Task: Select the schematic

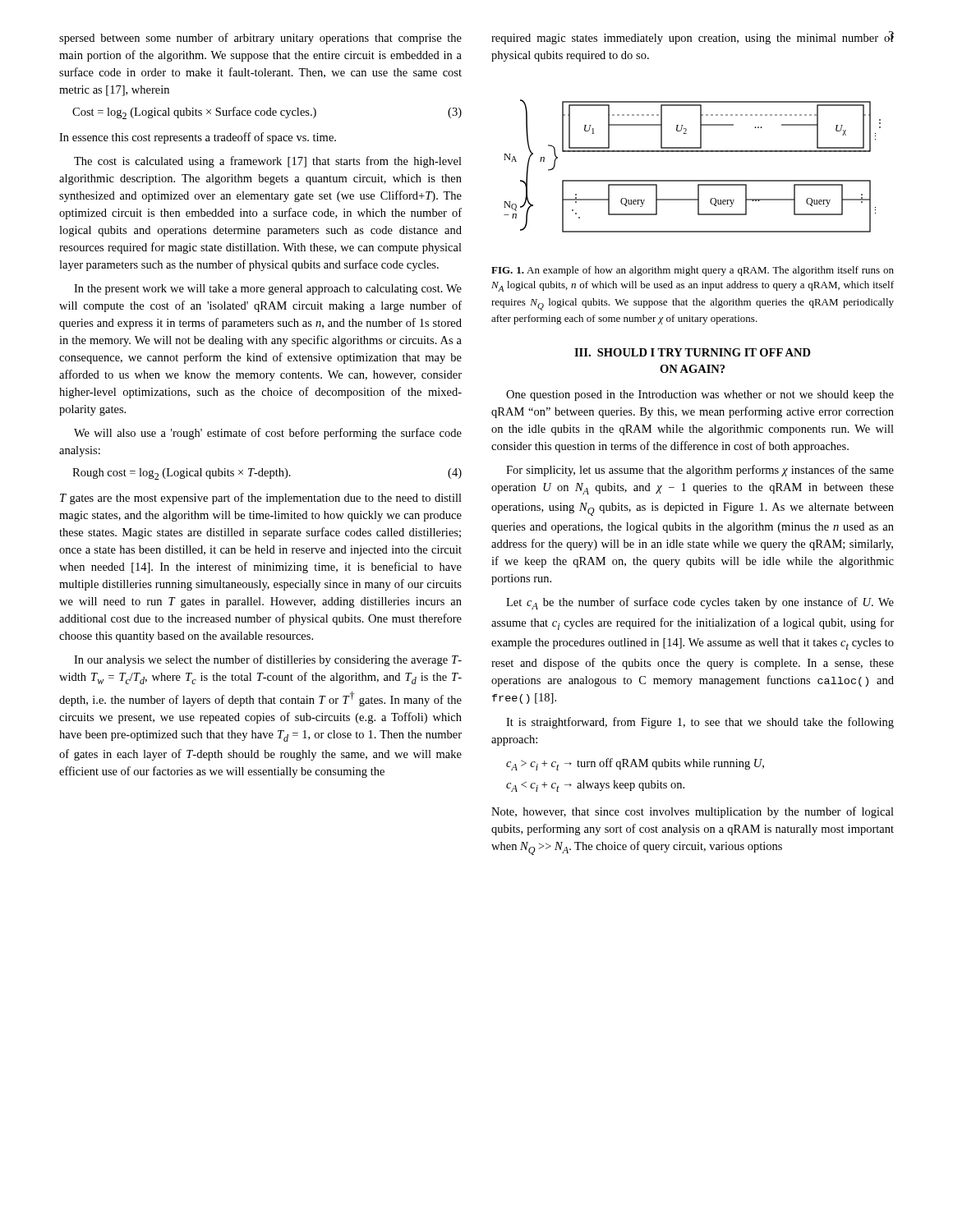Action: 693,166
